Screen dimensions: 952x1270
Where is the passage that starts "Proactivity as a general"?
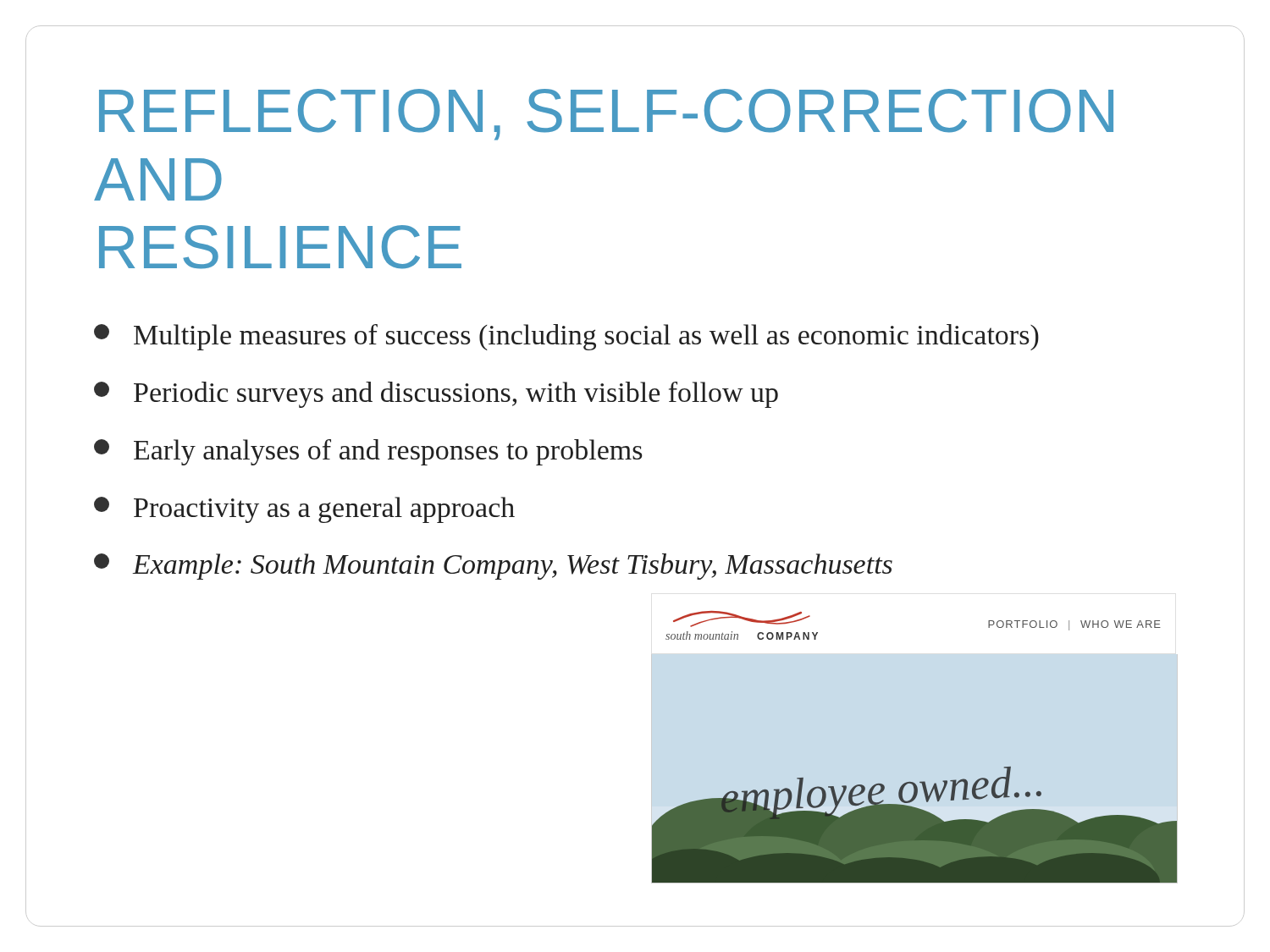304,510
